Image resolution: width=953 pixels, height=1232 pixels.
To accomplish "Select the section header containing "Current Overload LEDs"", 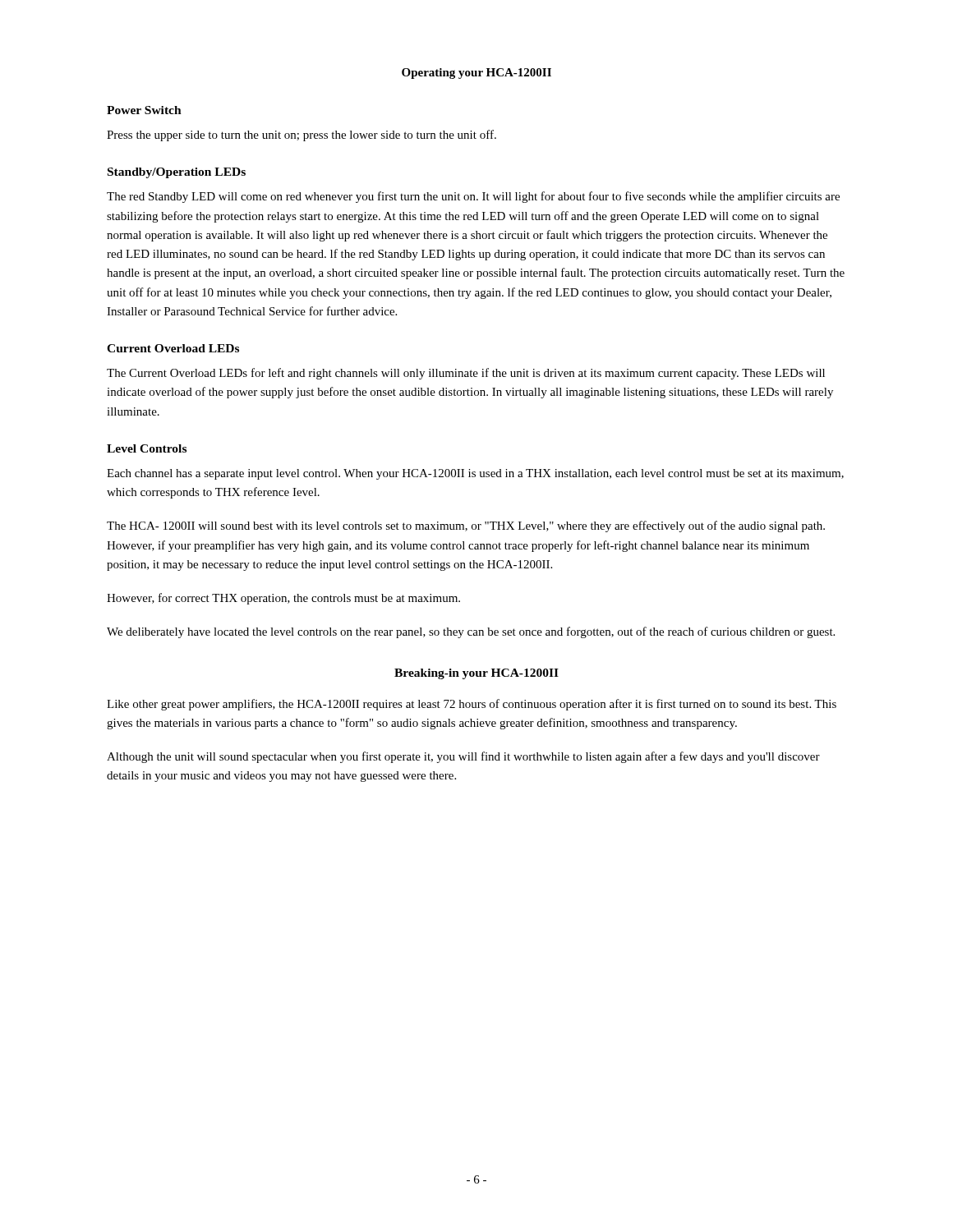I will click(x=173, y=348).
